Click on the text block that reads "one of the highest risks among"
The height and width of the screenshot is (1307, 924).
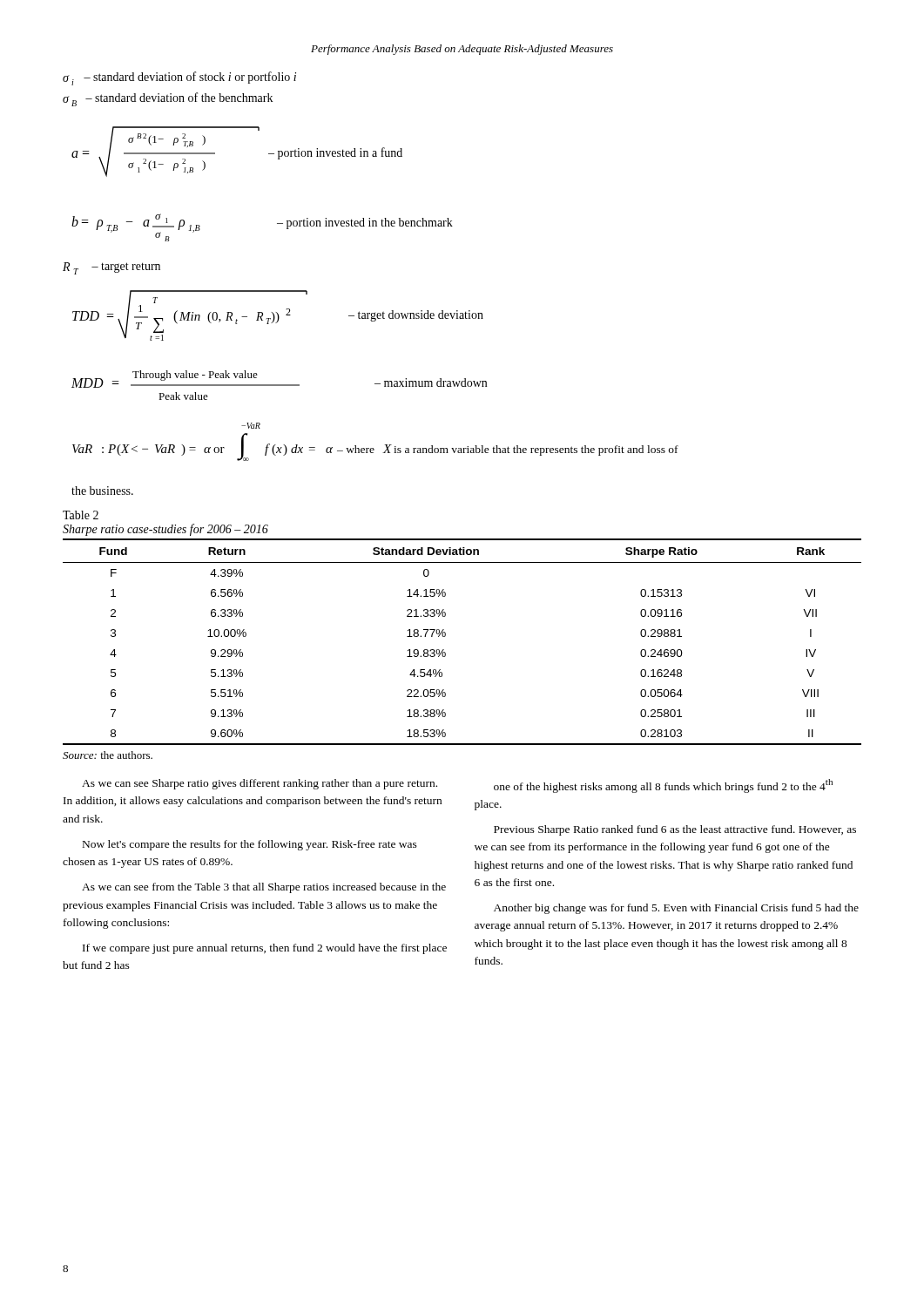[x=668, y=872]
